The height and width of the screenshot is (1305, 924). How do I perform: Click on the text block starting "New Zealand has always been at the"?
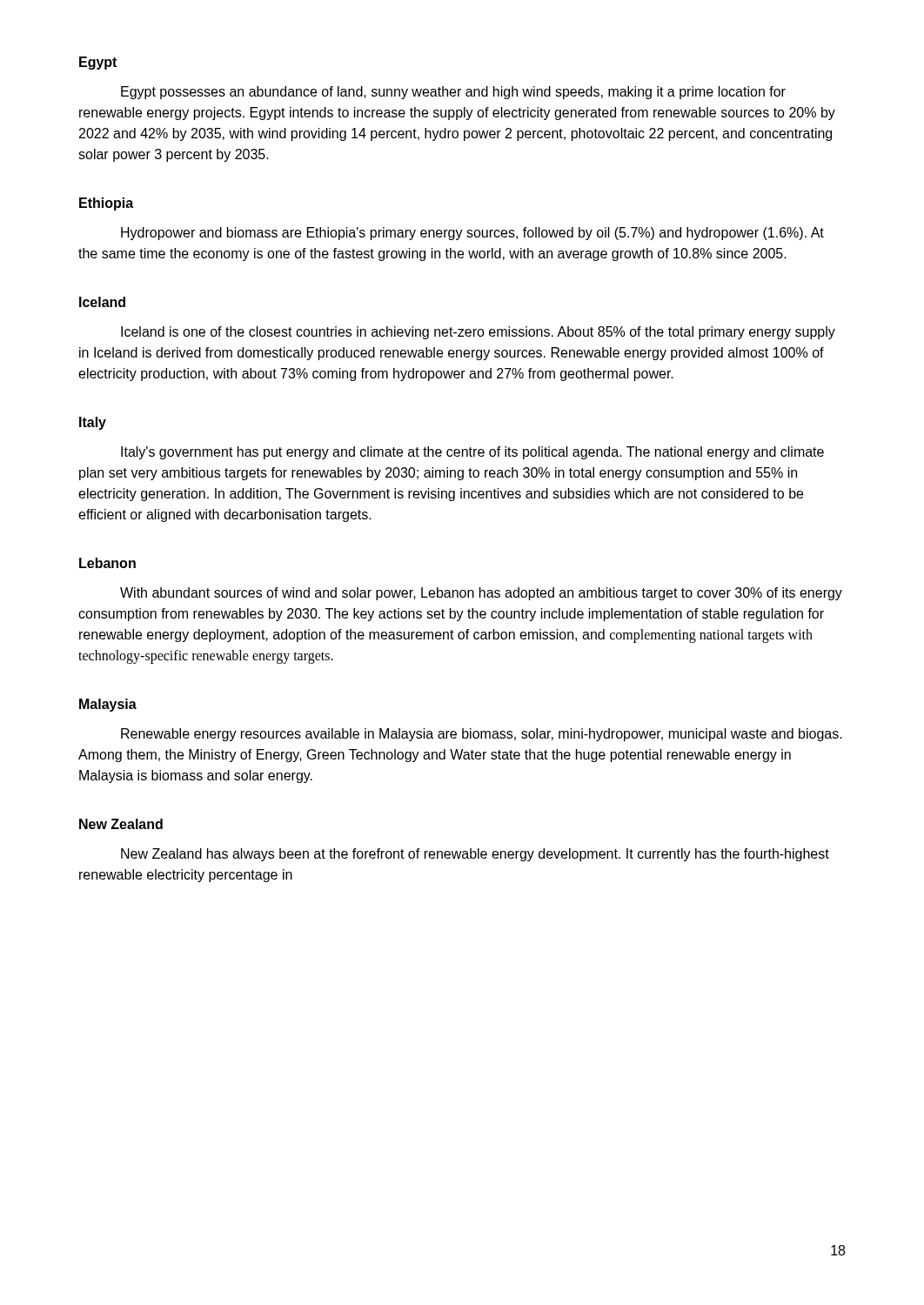tap(462, 865)
